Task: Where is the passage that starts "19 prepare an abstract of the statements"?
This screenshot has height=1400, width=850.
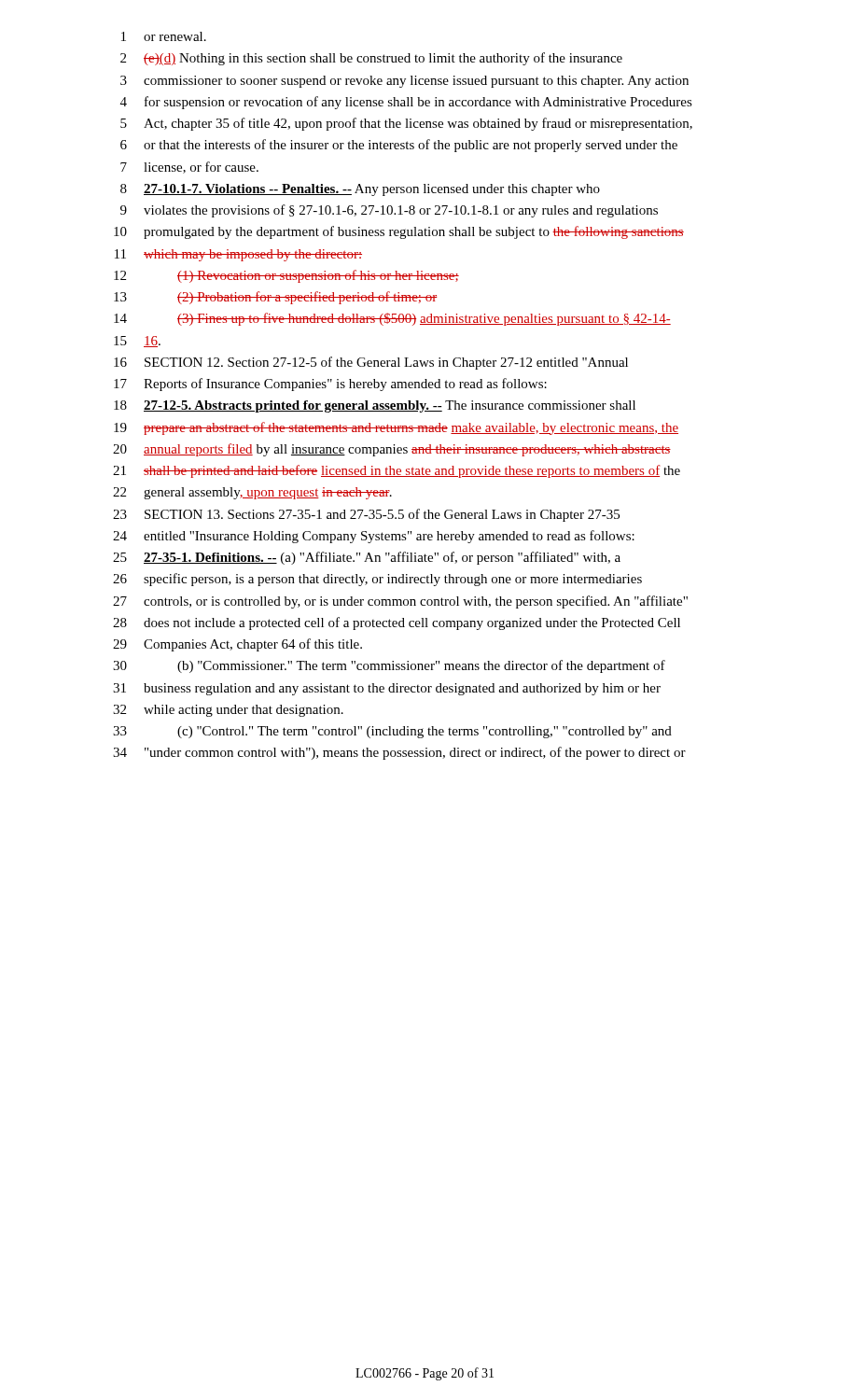Action: pos(438,428)
